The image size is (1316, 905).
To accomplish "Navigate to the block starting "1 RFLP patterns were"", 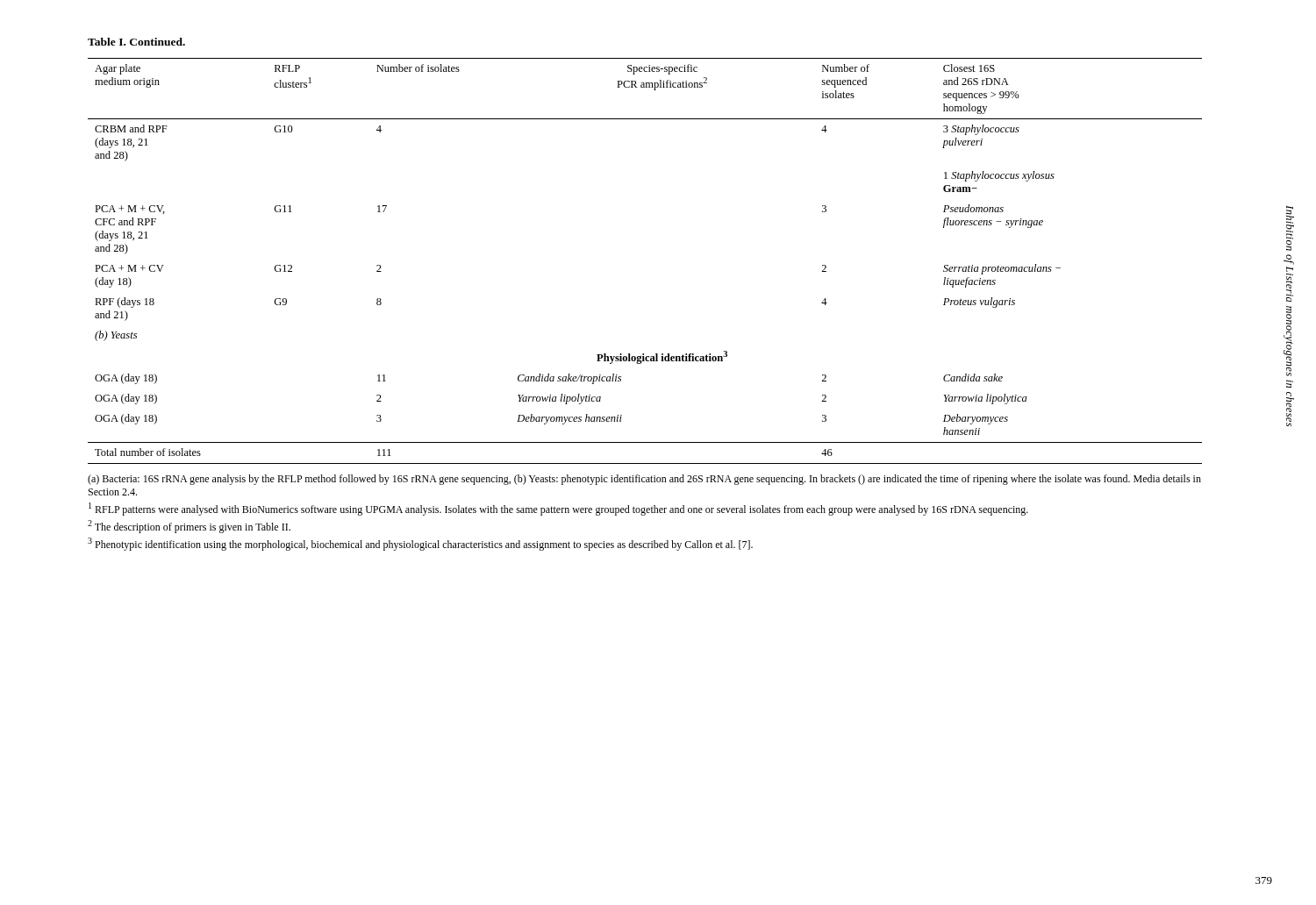I will click(645, 509).
